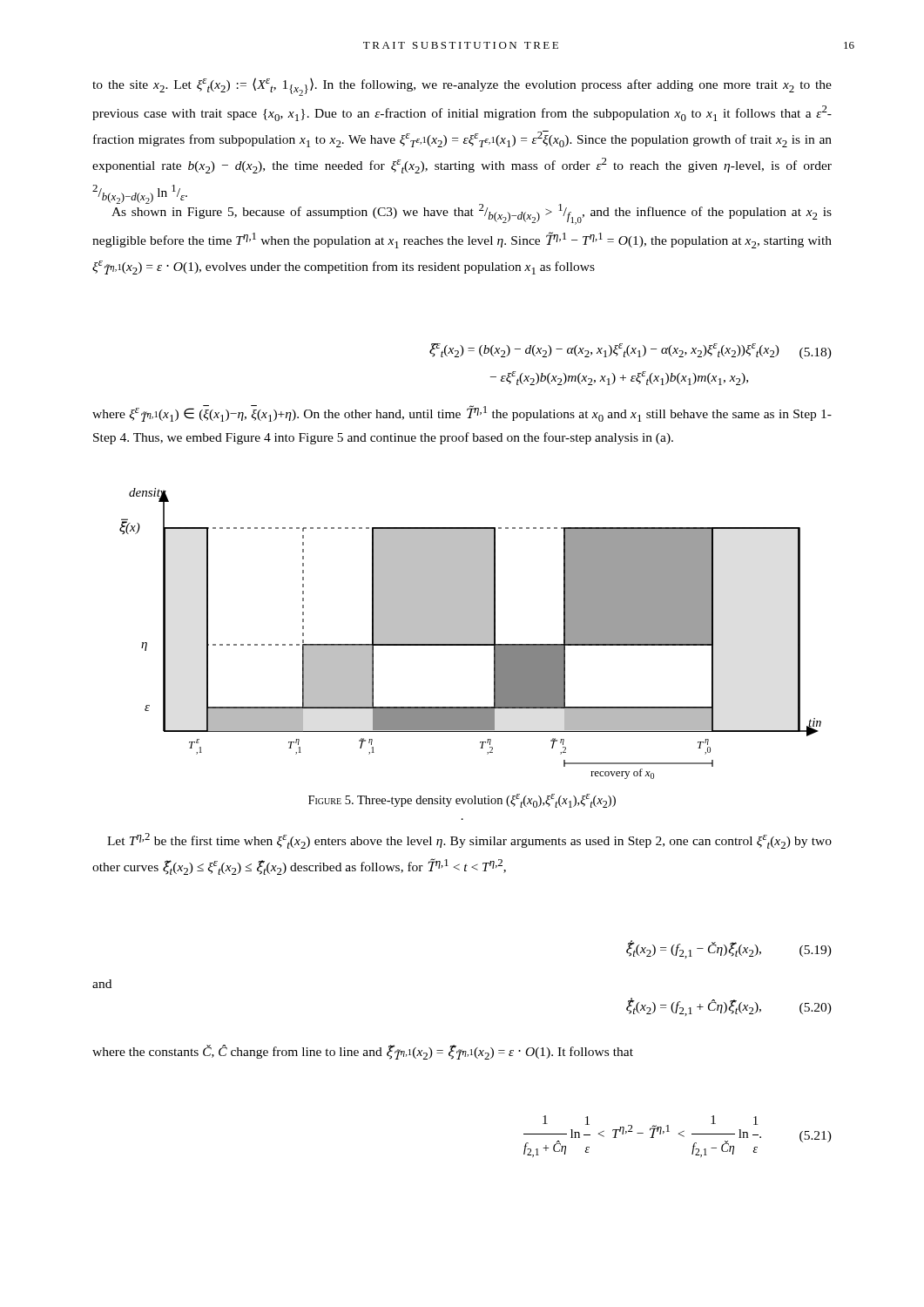924x1307 pixels.
Task: Point to the formula beginning "ξ̇εt(x2) = (b(x2) −"
Action: point(462,364)
